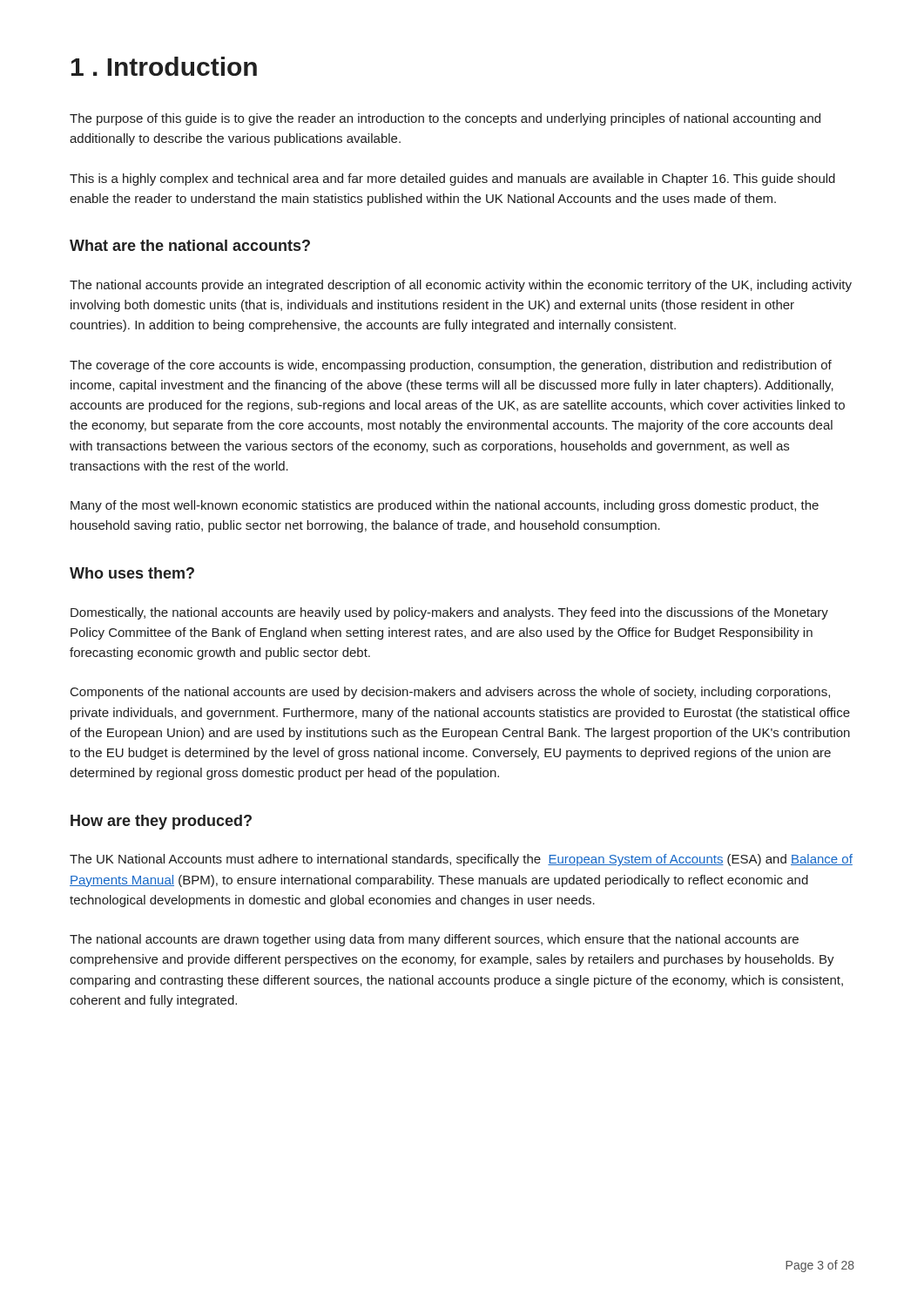The width and height of the screenshot is (924, 1307).
Task: Find the block on this page that starts "Many of the most well-known economic"
Action: click(462, 515)
